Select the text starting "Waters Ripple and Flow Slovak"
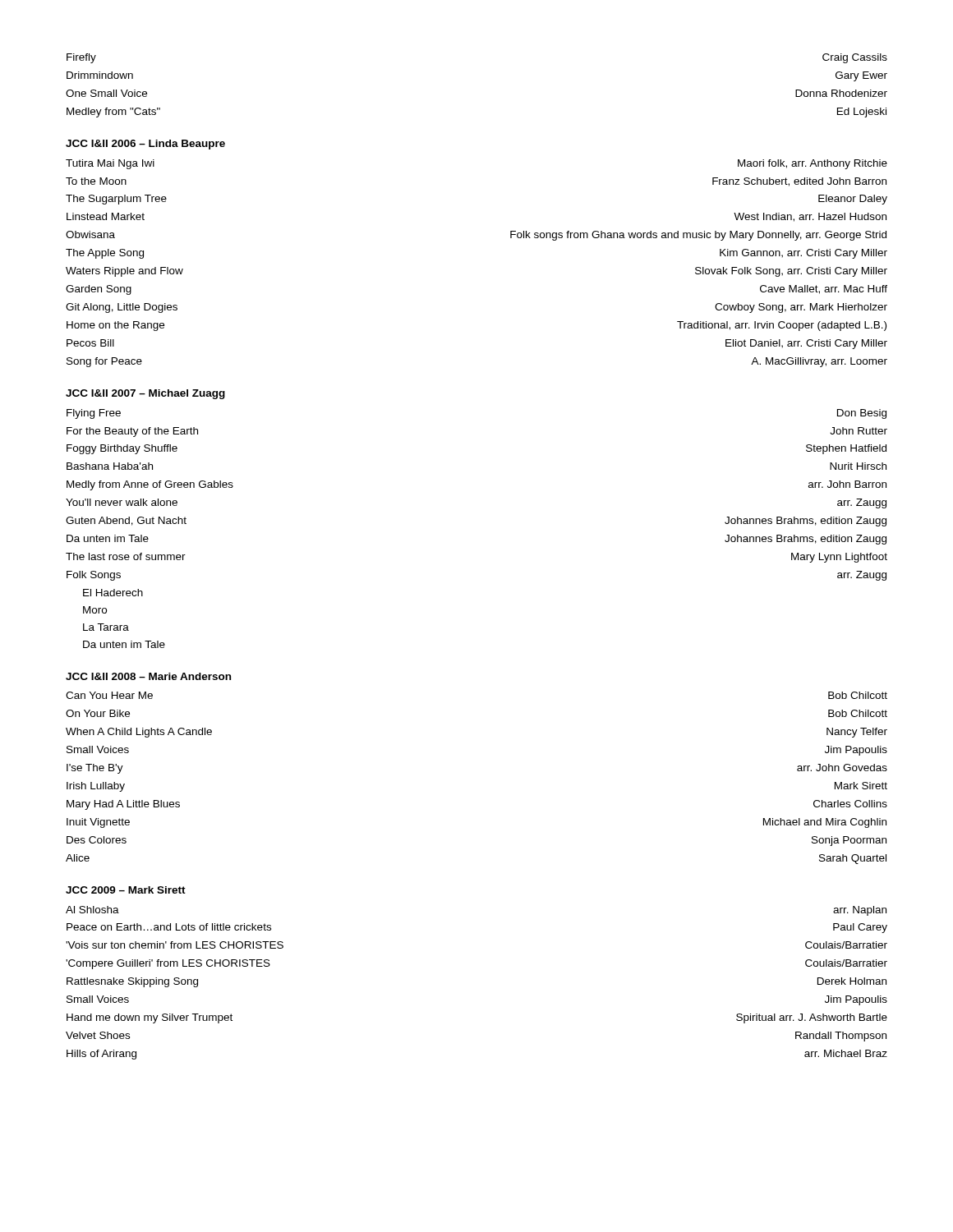 coord(122,271)
